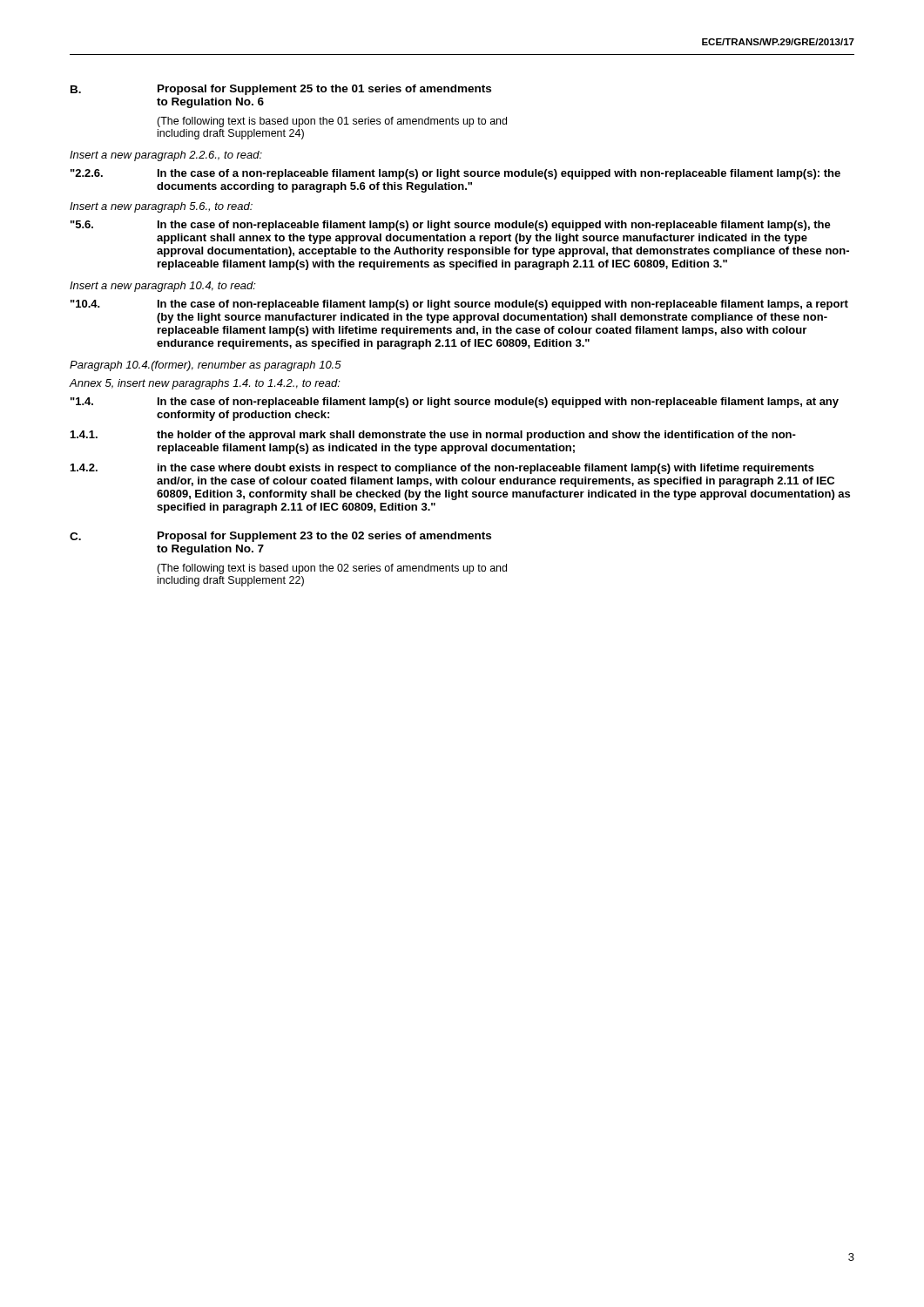The image size is (924, 1307).
Task: Where does it say "Insert a new paragraph 5.6., to read:"?
Action: [161, 206]
